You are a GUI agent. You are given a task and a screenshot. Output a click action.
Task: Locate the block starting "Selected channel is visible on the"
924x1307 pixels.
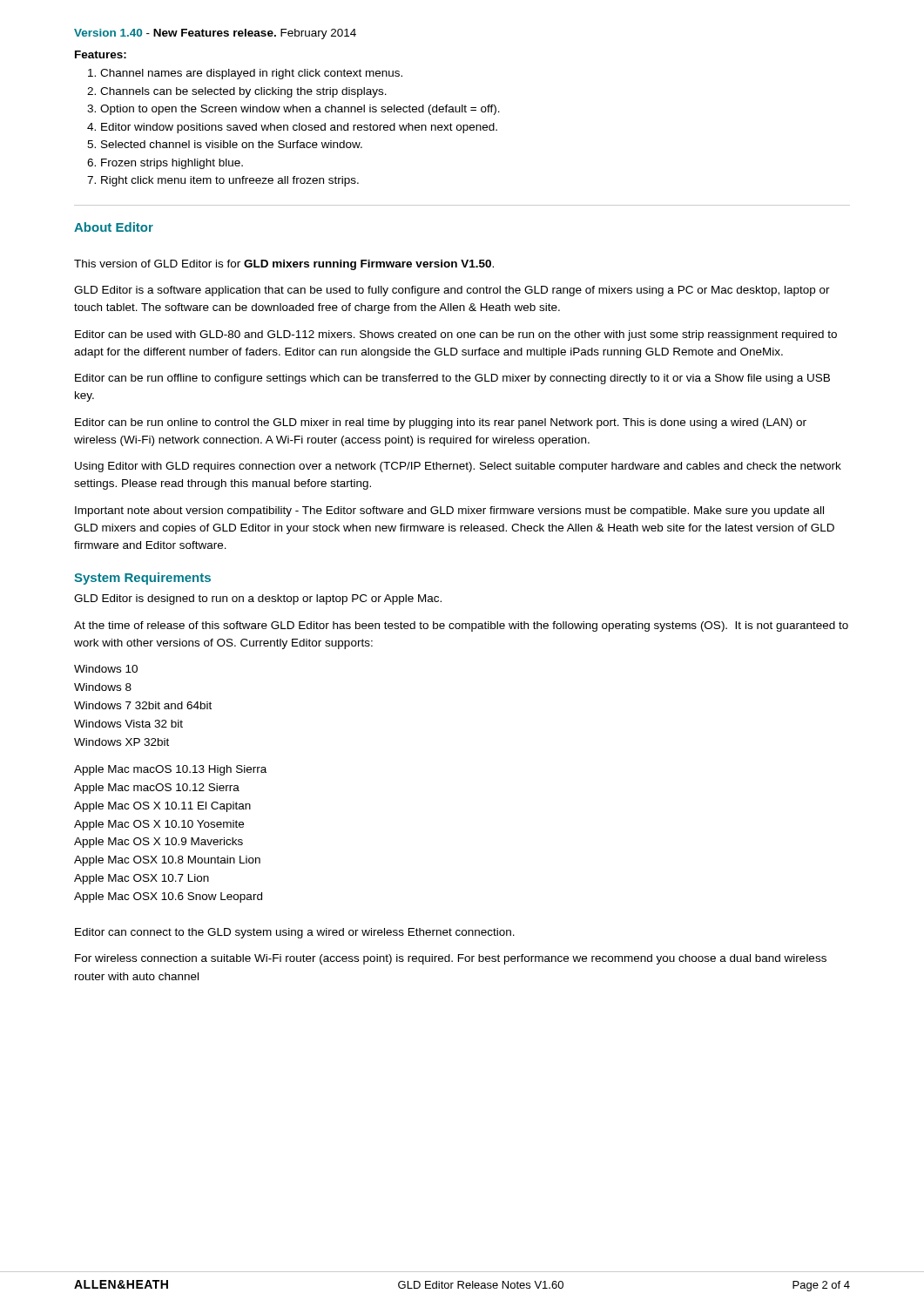tap(232, 144)
